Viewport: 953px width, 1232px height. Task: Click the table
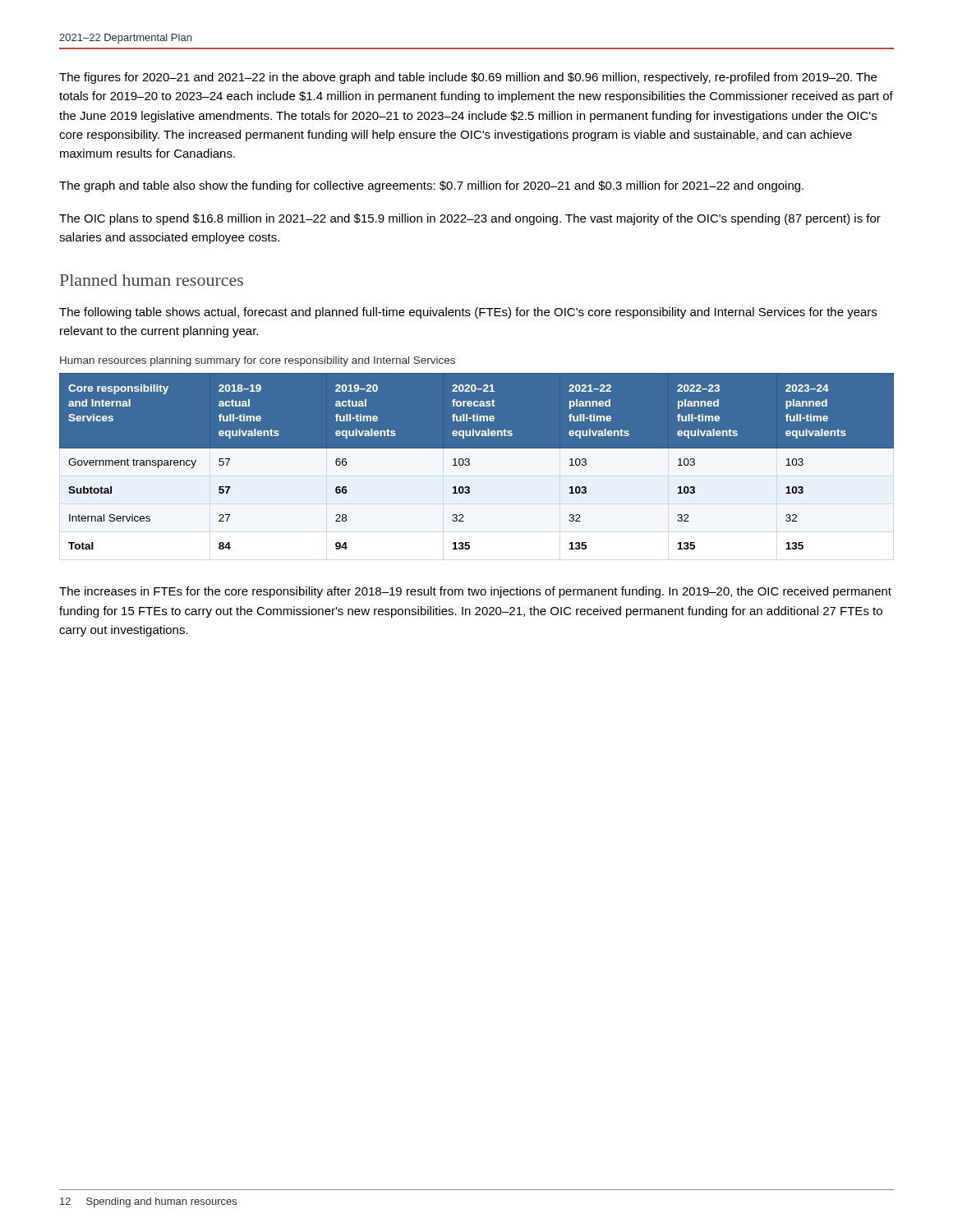[x=476, y=466]
